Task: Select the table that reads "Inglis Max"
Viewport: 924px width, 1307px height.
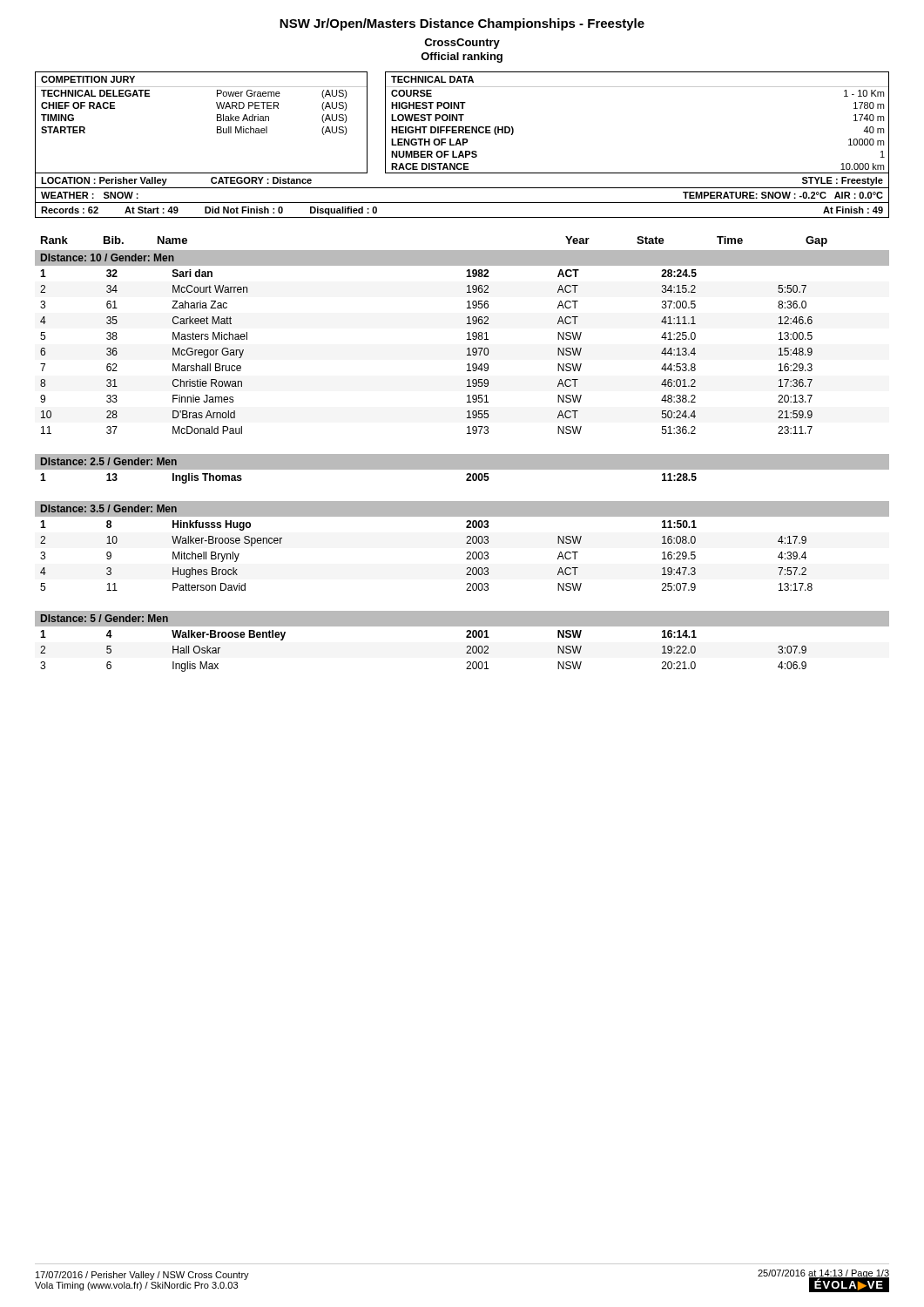Action: 462,650
